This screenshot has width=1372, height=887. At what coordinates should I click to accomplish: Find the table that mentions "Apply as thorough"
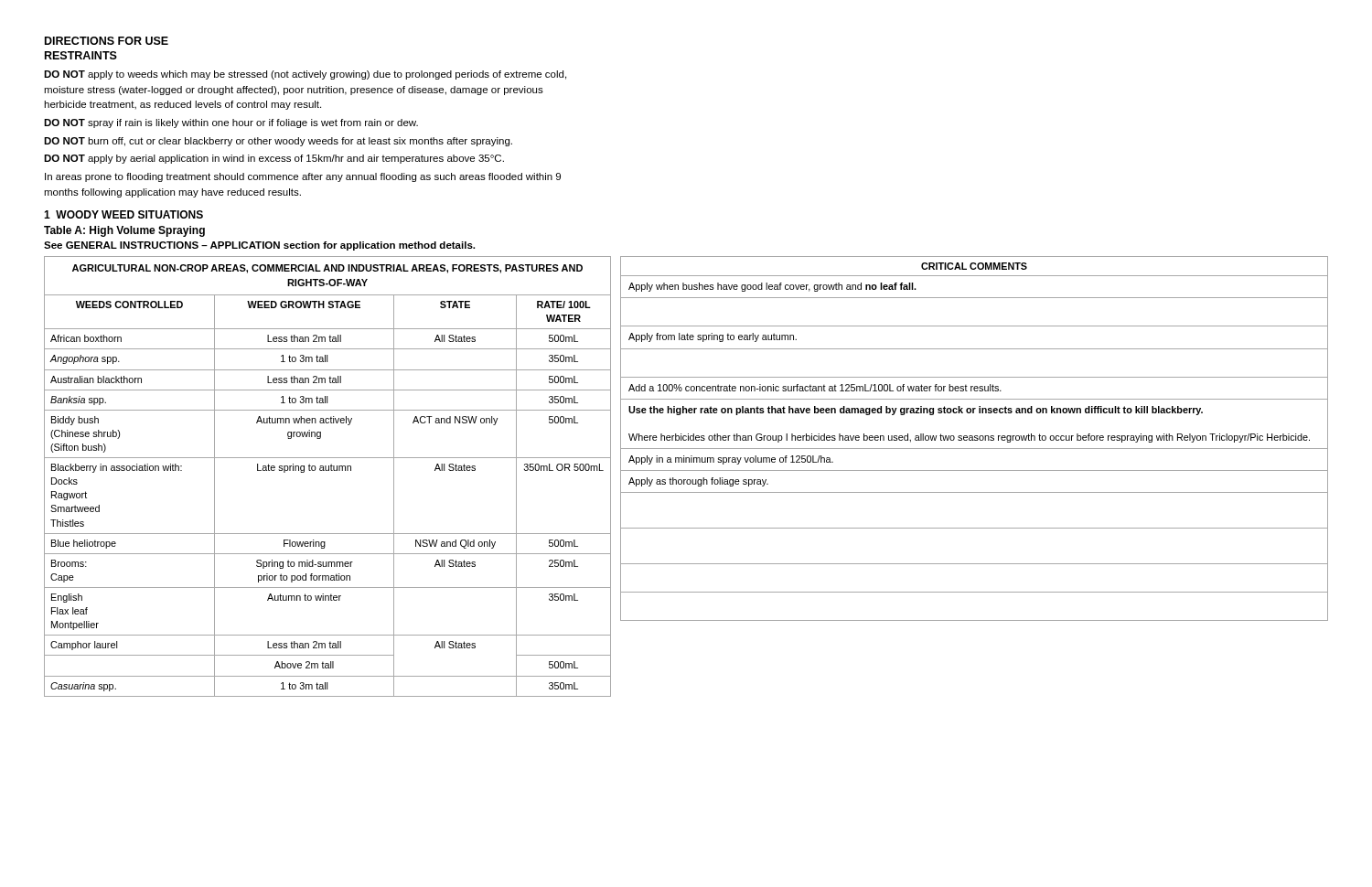click(x=974, y=476)
